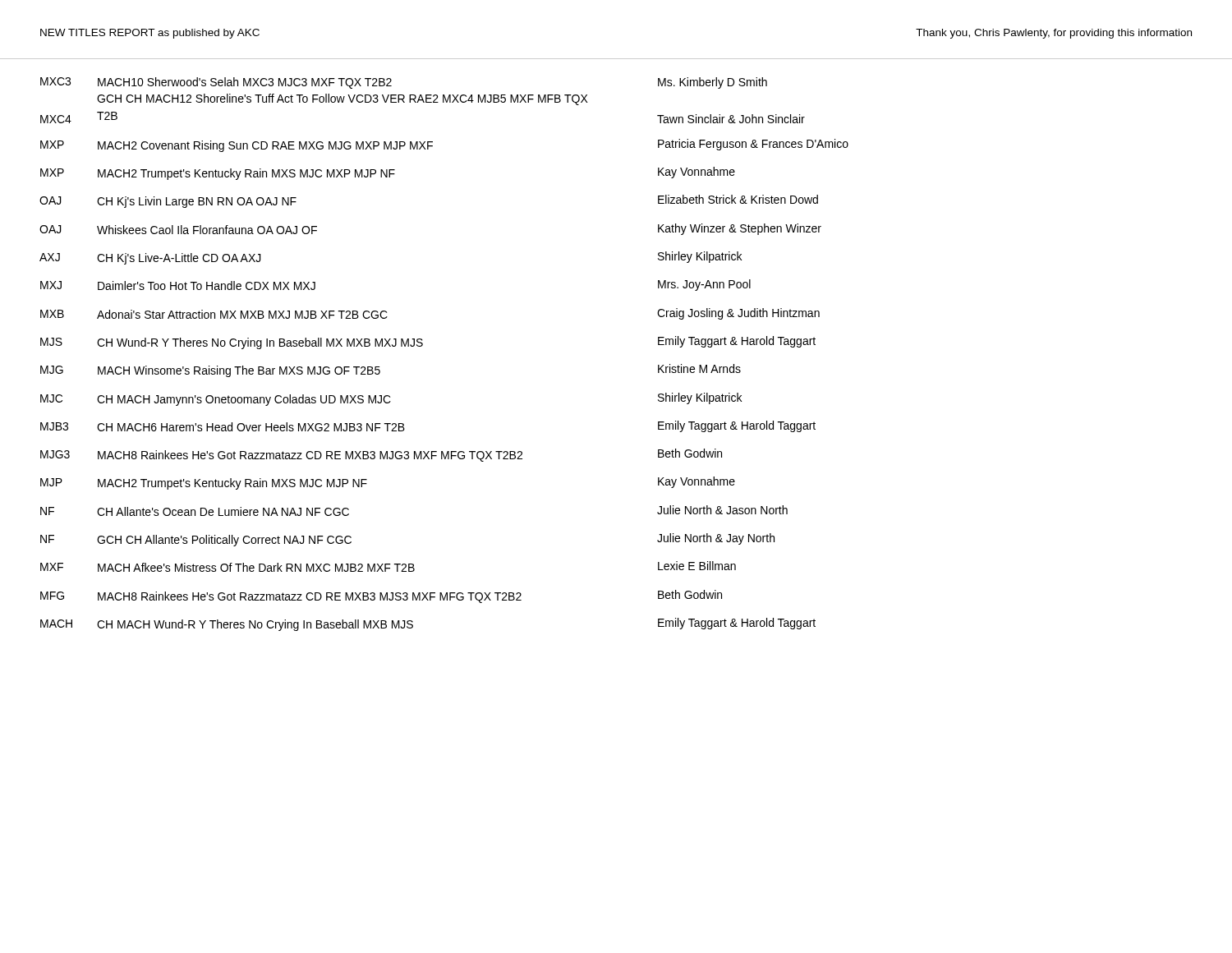Screen dimensions: 953x1232
Task: Click the passage that begins "MXB Adonai's Star Attraction MX"
Action: (x=53, y=313)
